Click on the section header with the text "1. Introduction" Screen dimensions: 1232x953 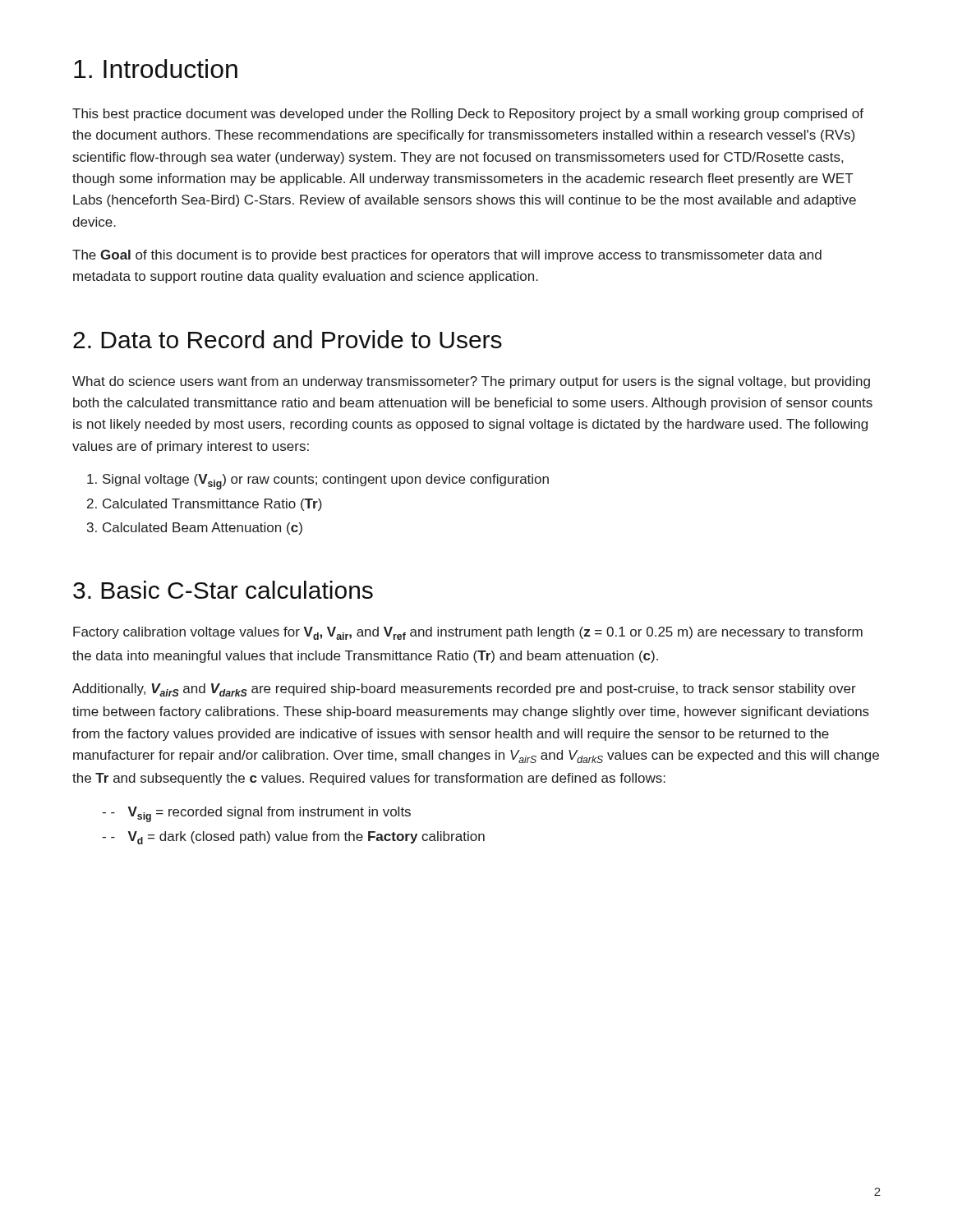pyautogui.click(x=156, y=69)
